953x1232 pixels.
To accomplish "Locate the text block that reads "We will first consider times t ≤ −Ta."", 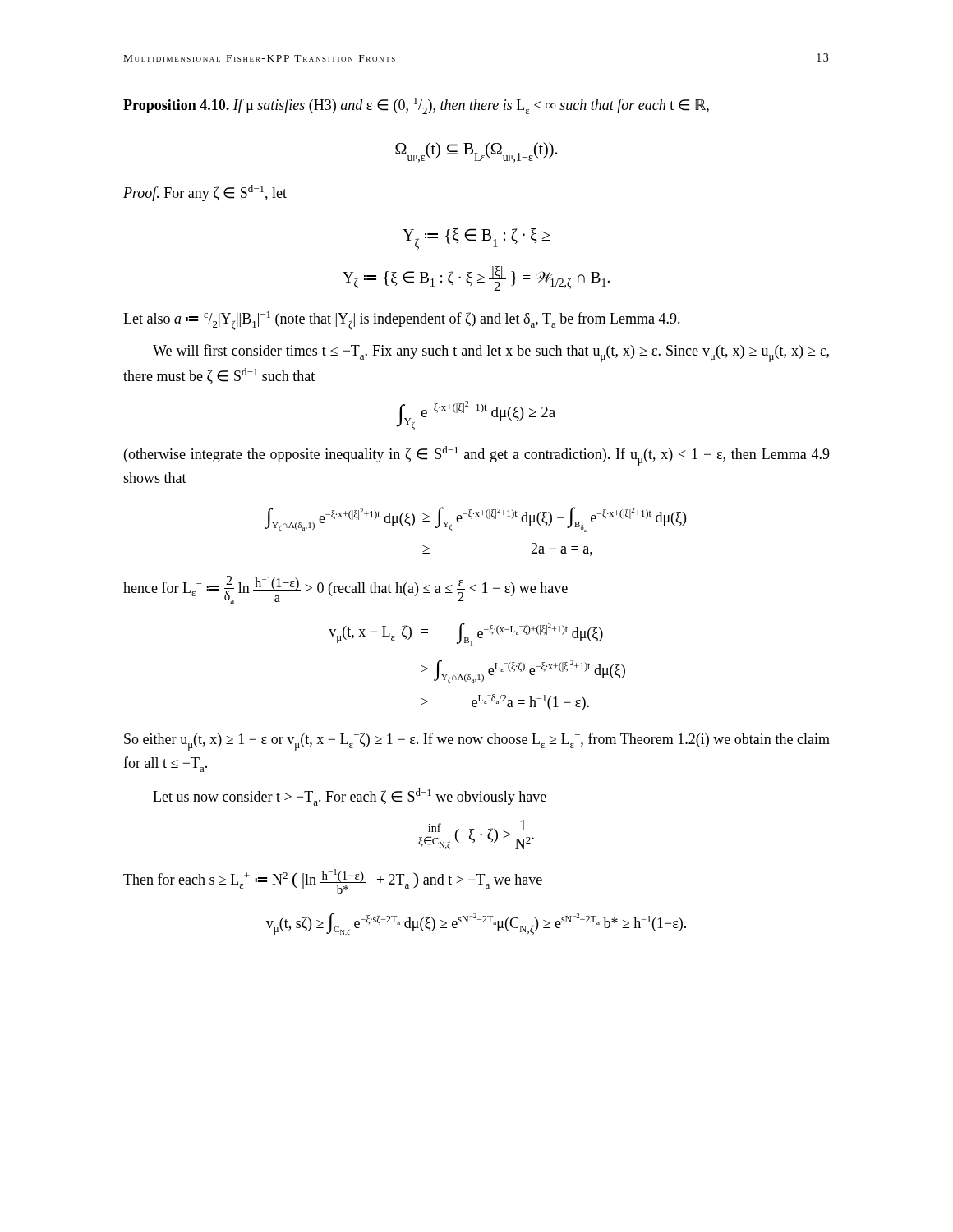I will coord(476,364).
